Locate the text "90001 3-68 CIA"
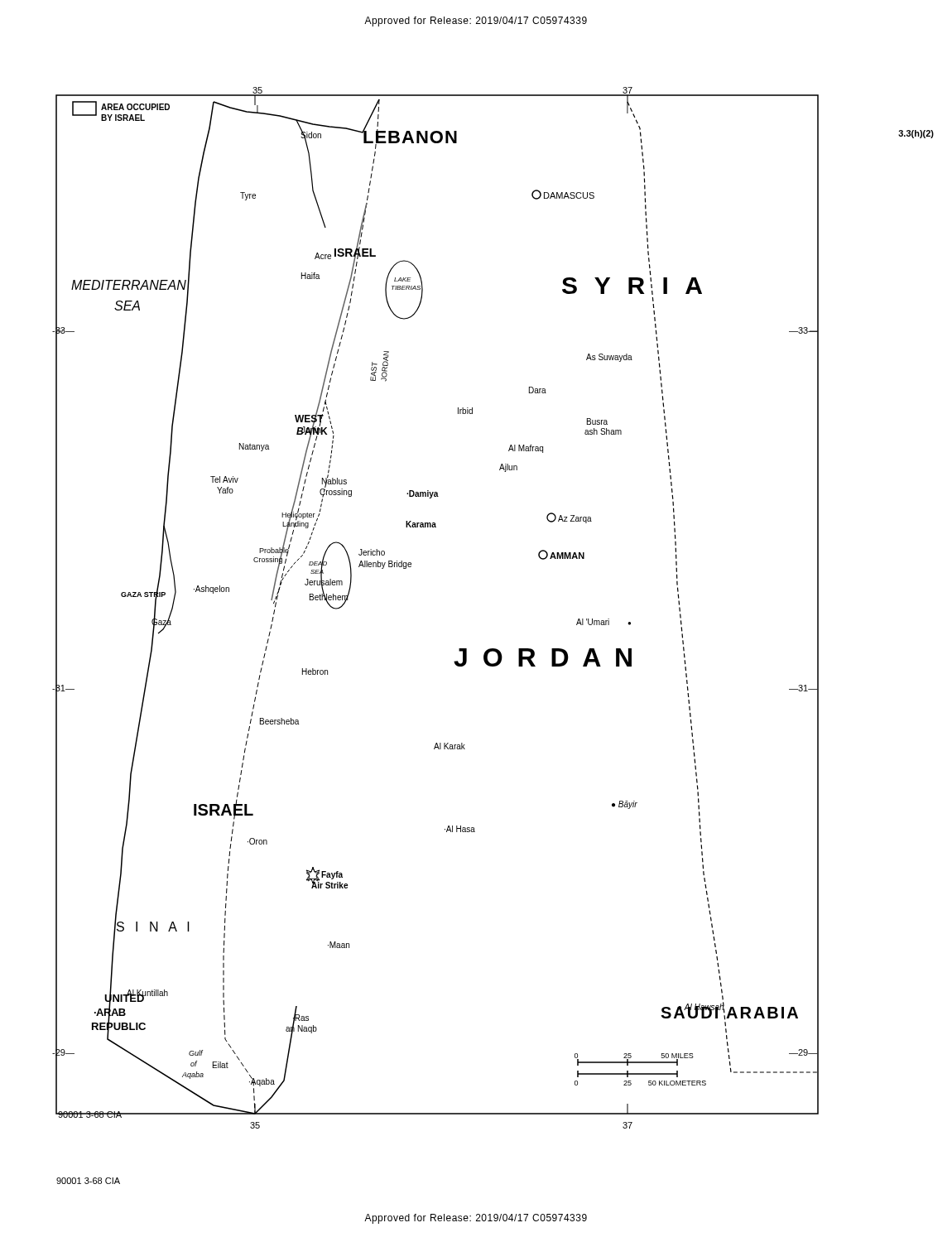Image resolution: width=952 pixels, height=1242 pixels. (x=88, y=1181)
